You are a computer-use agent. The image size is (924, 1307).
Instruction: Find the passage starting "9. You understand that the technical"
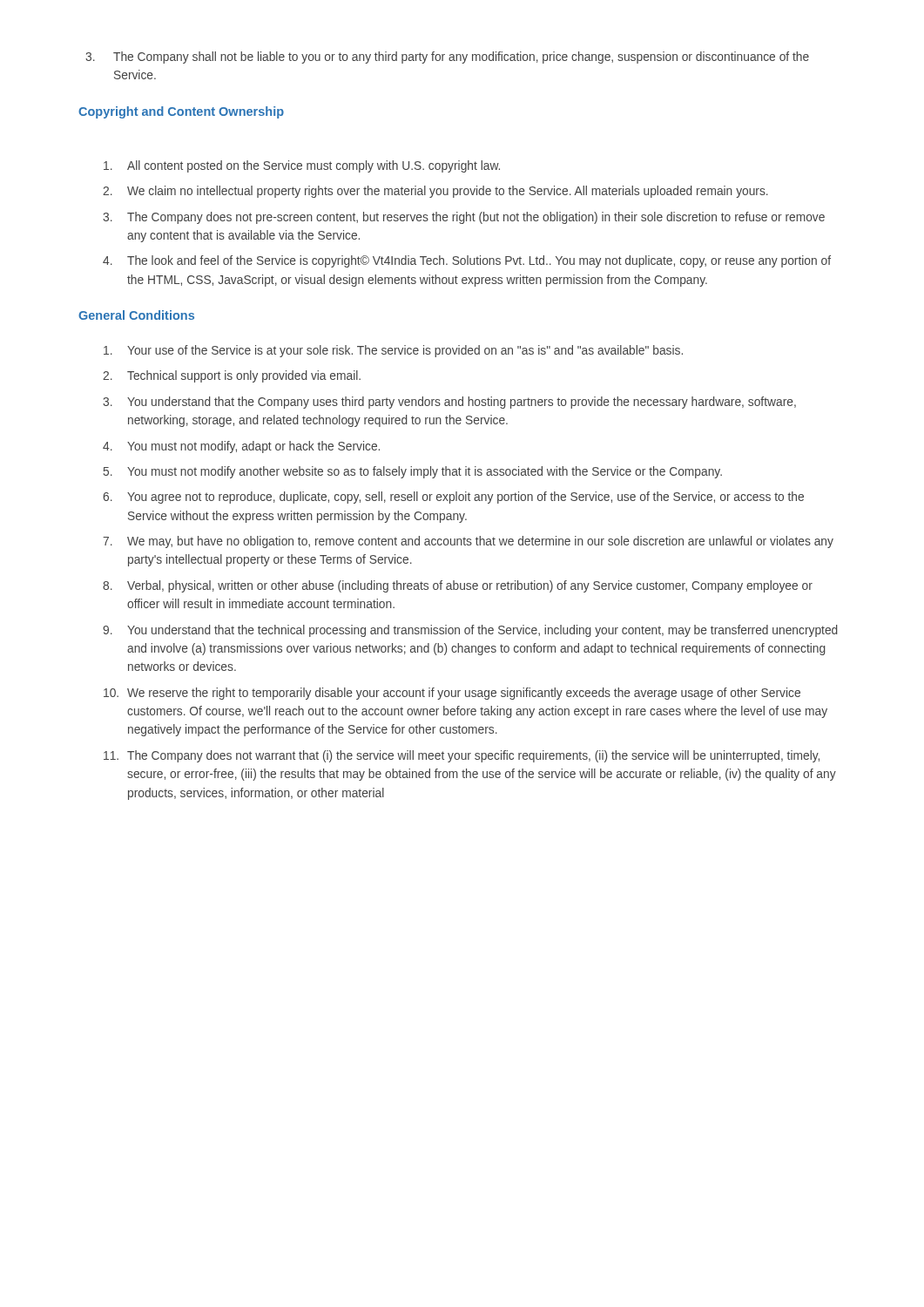(474, 649)
